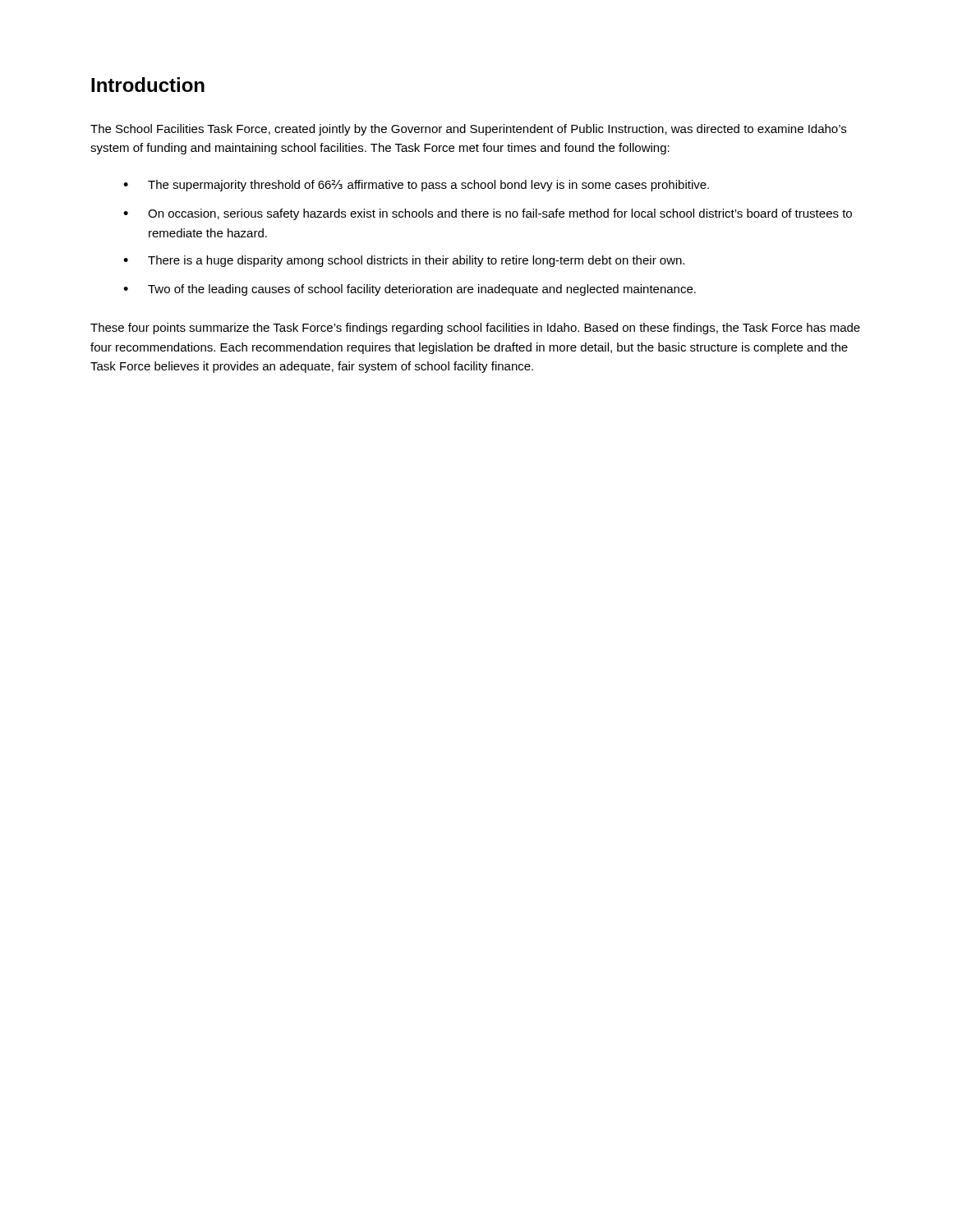Click the passage that begins "• There is"
The image size is (953, 1232).
493,261
